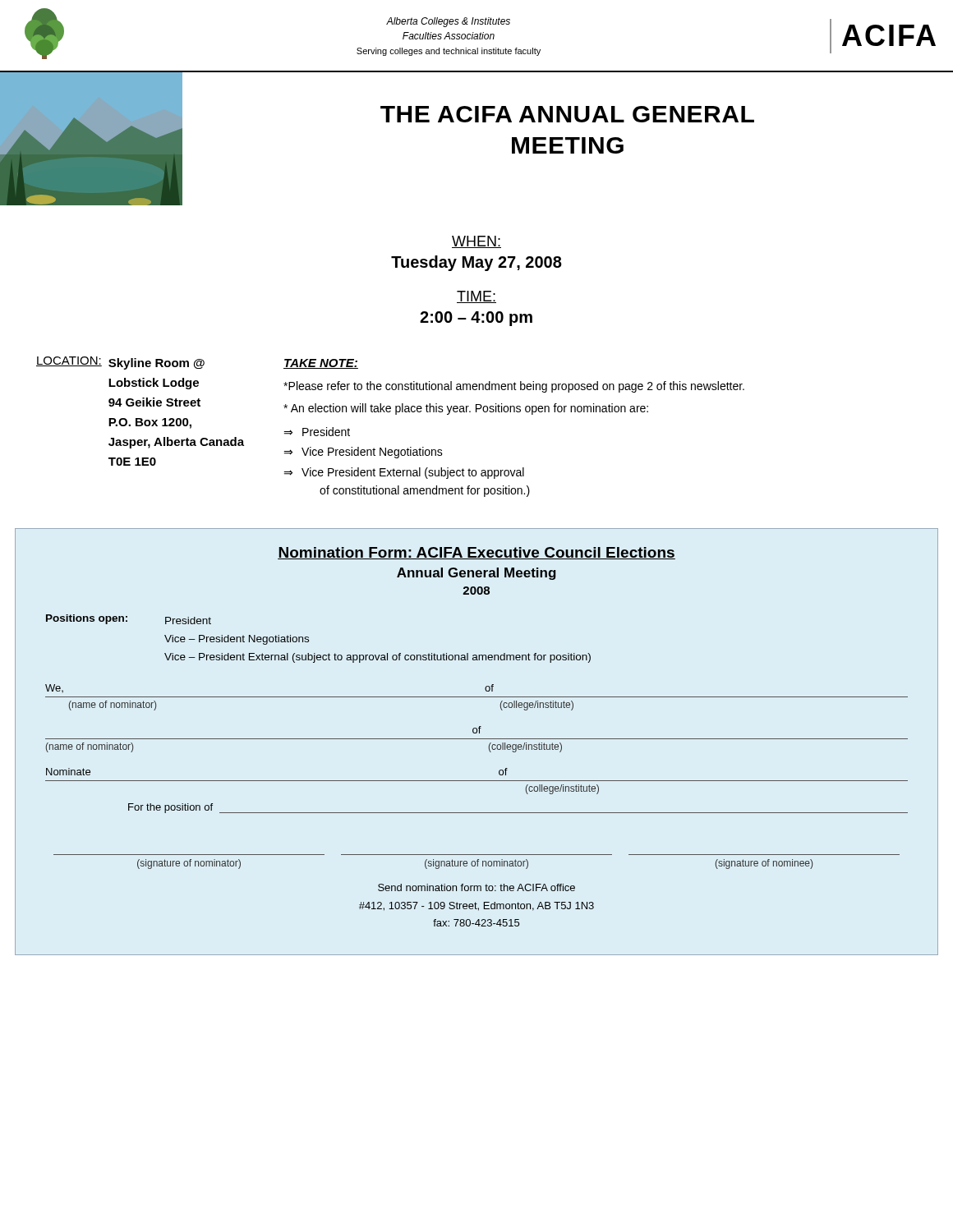Viewport: 953px width, 1232px height.
Task: Locate the text starting "⇒ Vice President External (subject to approvalof constitutional"
Action: [407, 482]
